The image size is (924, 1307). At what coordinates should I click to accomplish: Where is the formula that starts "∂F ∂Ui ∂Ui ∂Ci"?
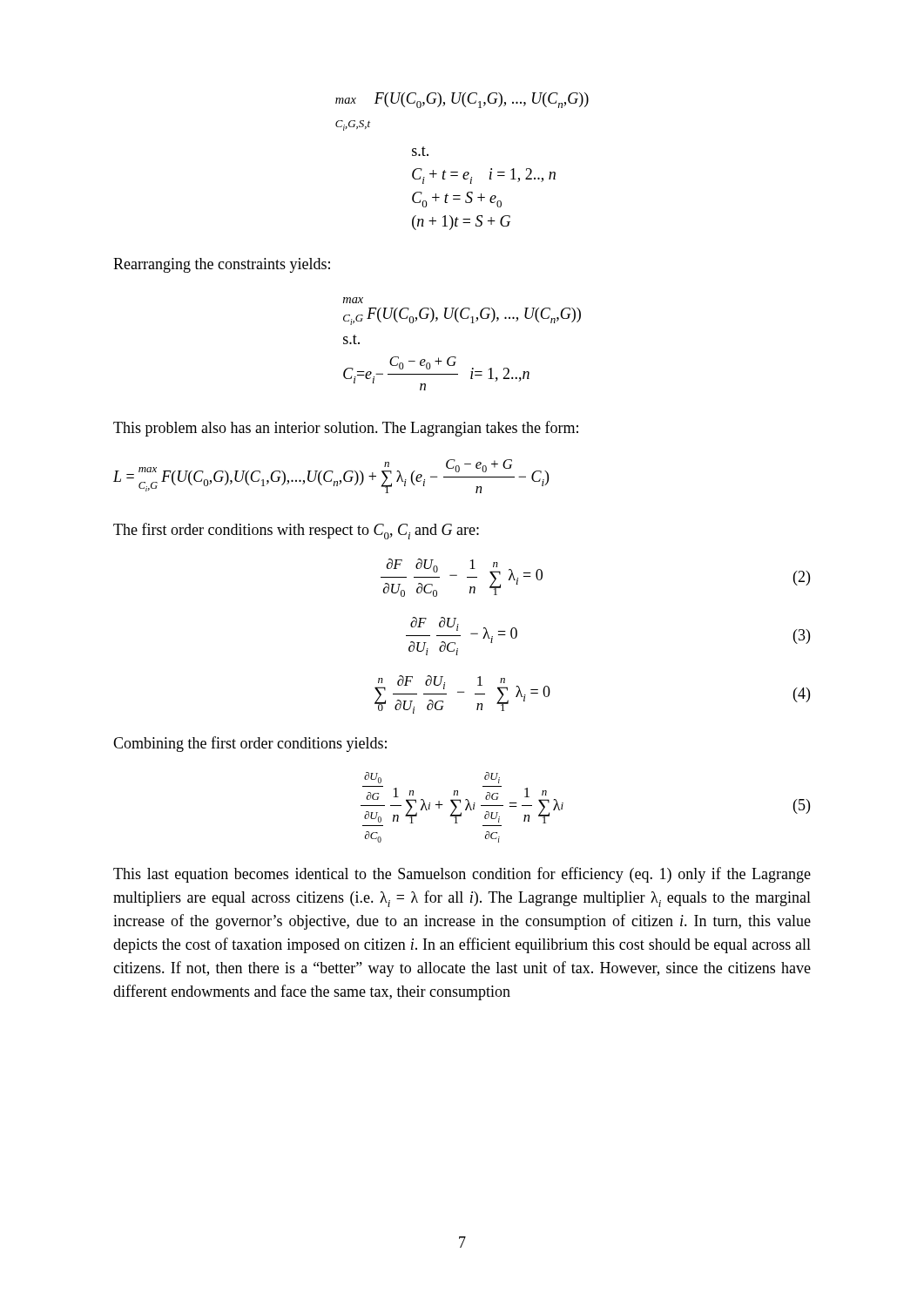(448, 636)
